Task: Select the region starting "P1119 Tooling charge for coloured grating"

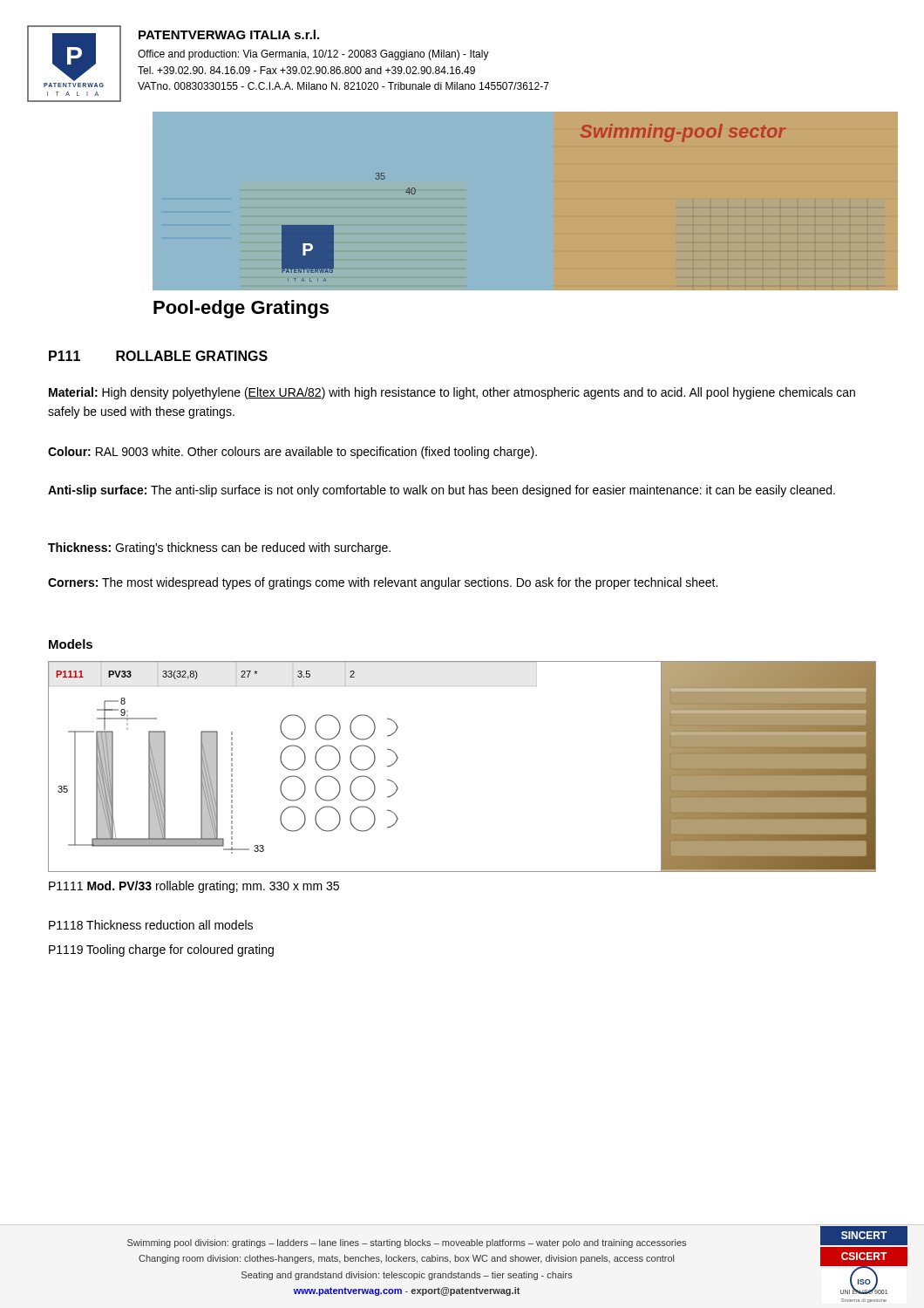Action: point(161,950)
